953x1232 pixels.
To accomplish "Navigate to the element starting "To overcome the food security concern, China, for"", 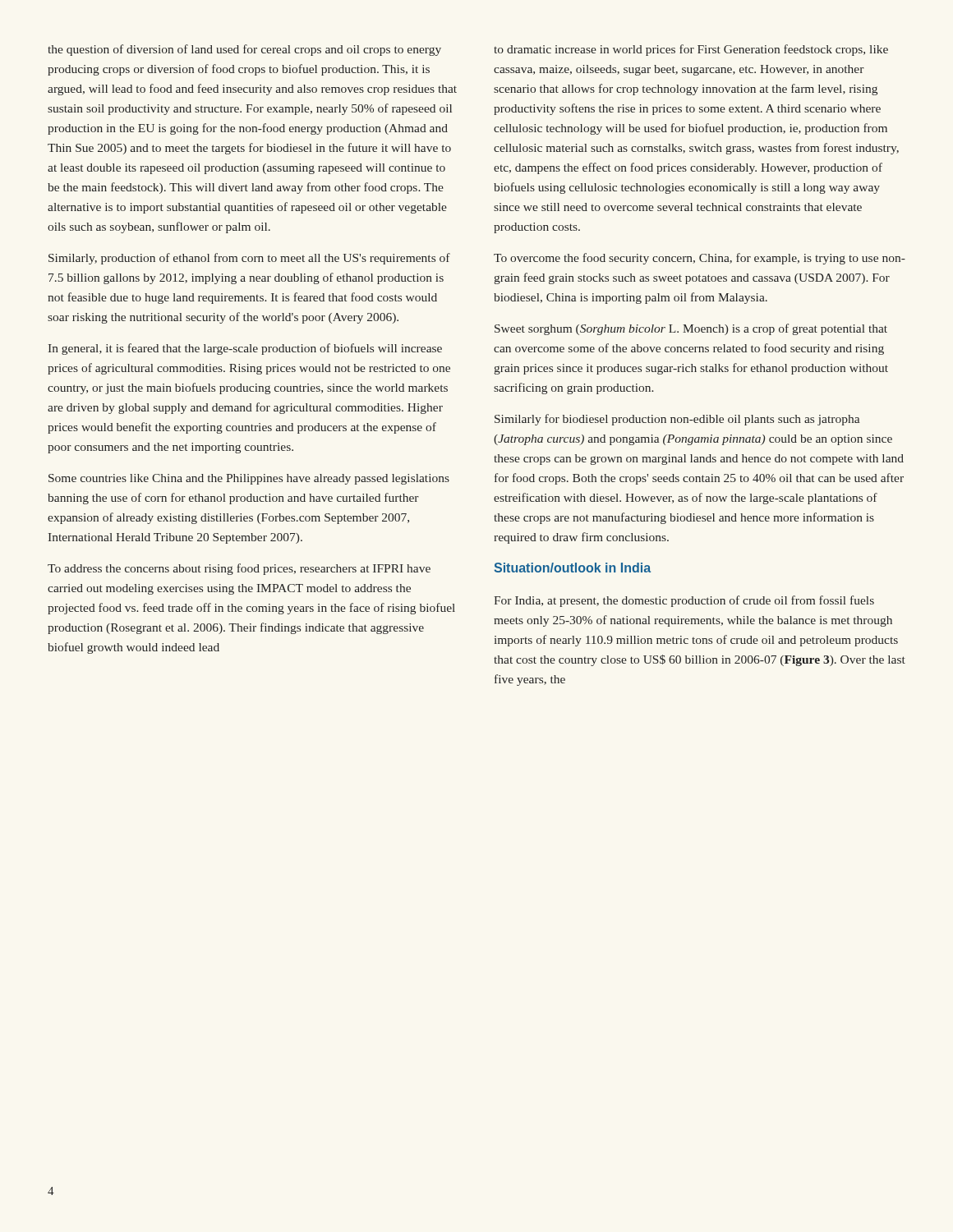I will 700,278.
